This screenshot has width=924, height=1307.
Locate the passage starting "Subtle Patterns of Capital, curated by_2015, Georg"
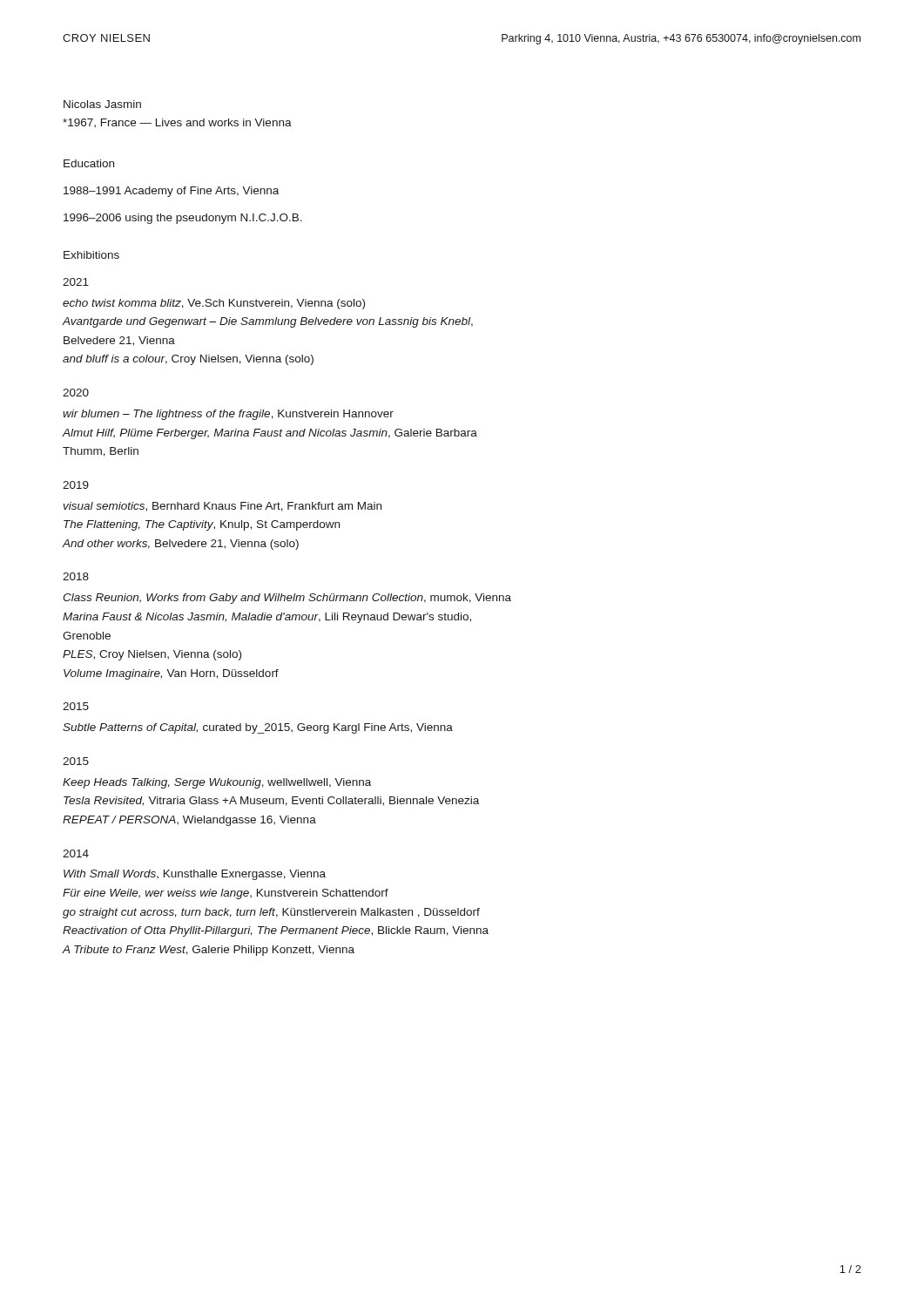(x=258, y=727)
